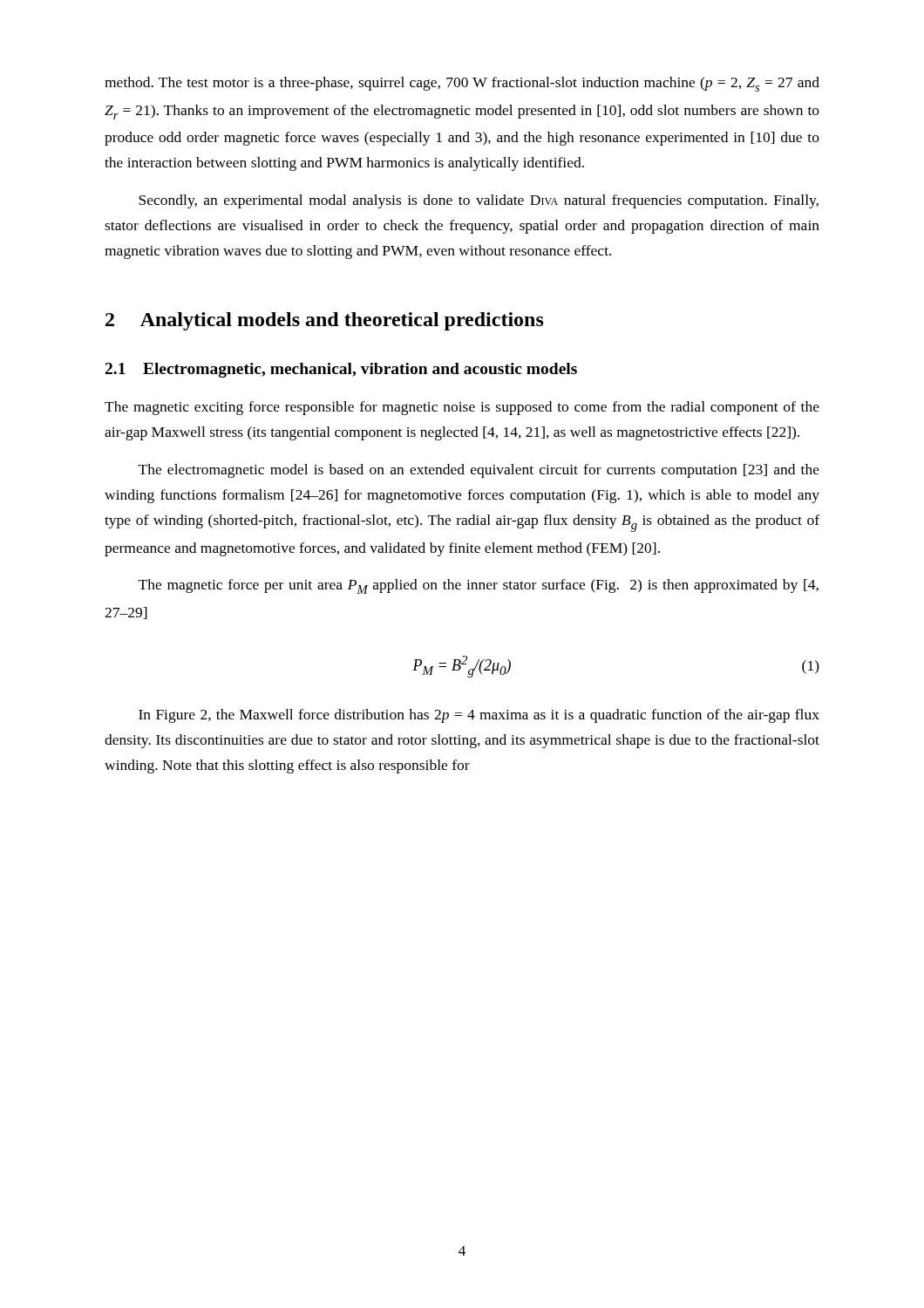Viewport: 924px width, 1308px height.
Task: Locate the passage starting "The magnetic exciting force responsible for"
Action: coord(462,419)
